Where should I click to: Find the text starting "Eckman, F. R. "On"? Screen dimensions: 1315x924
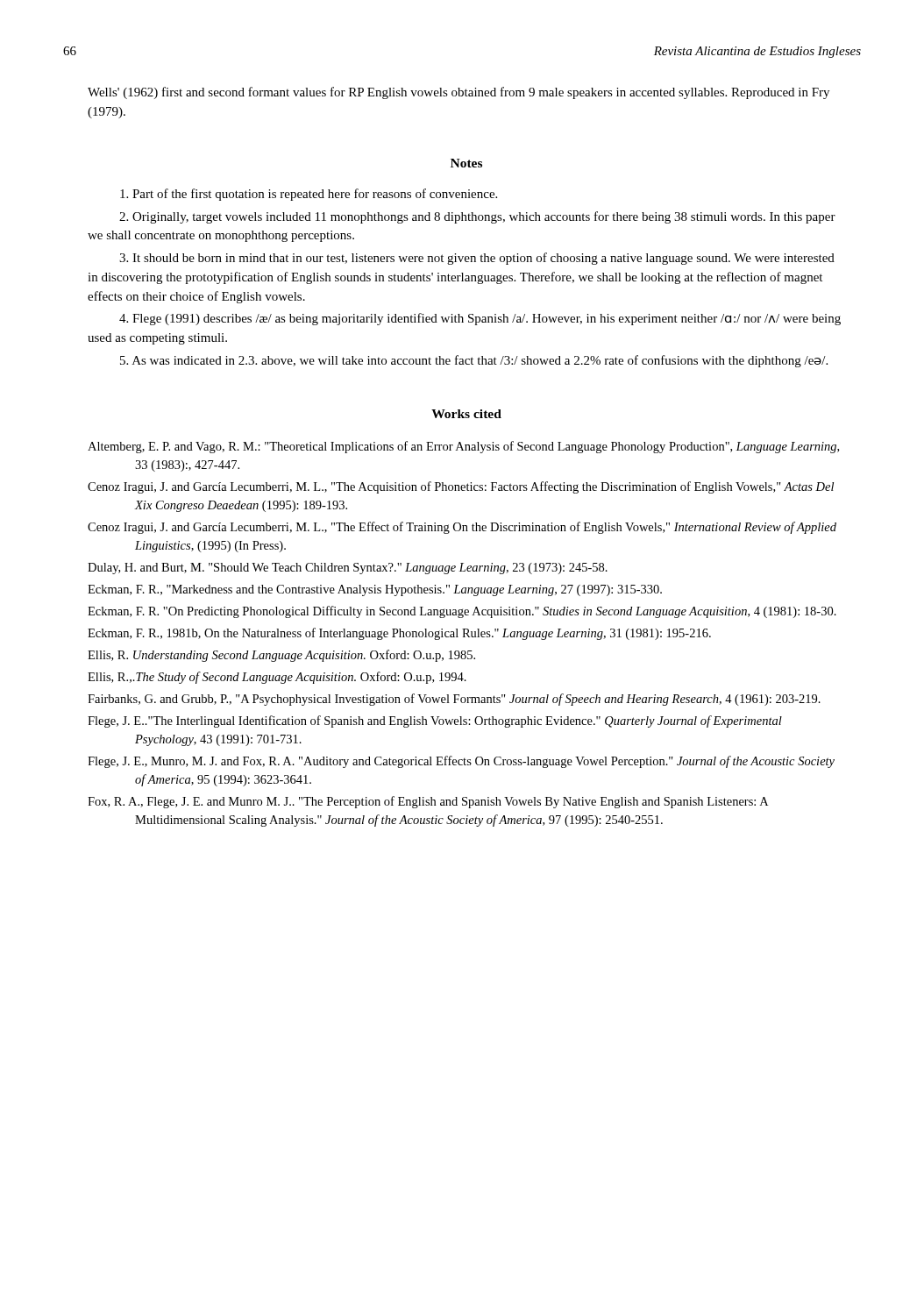[462, 611]
